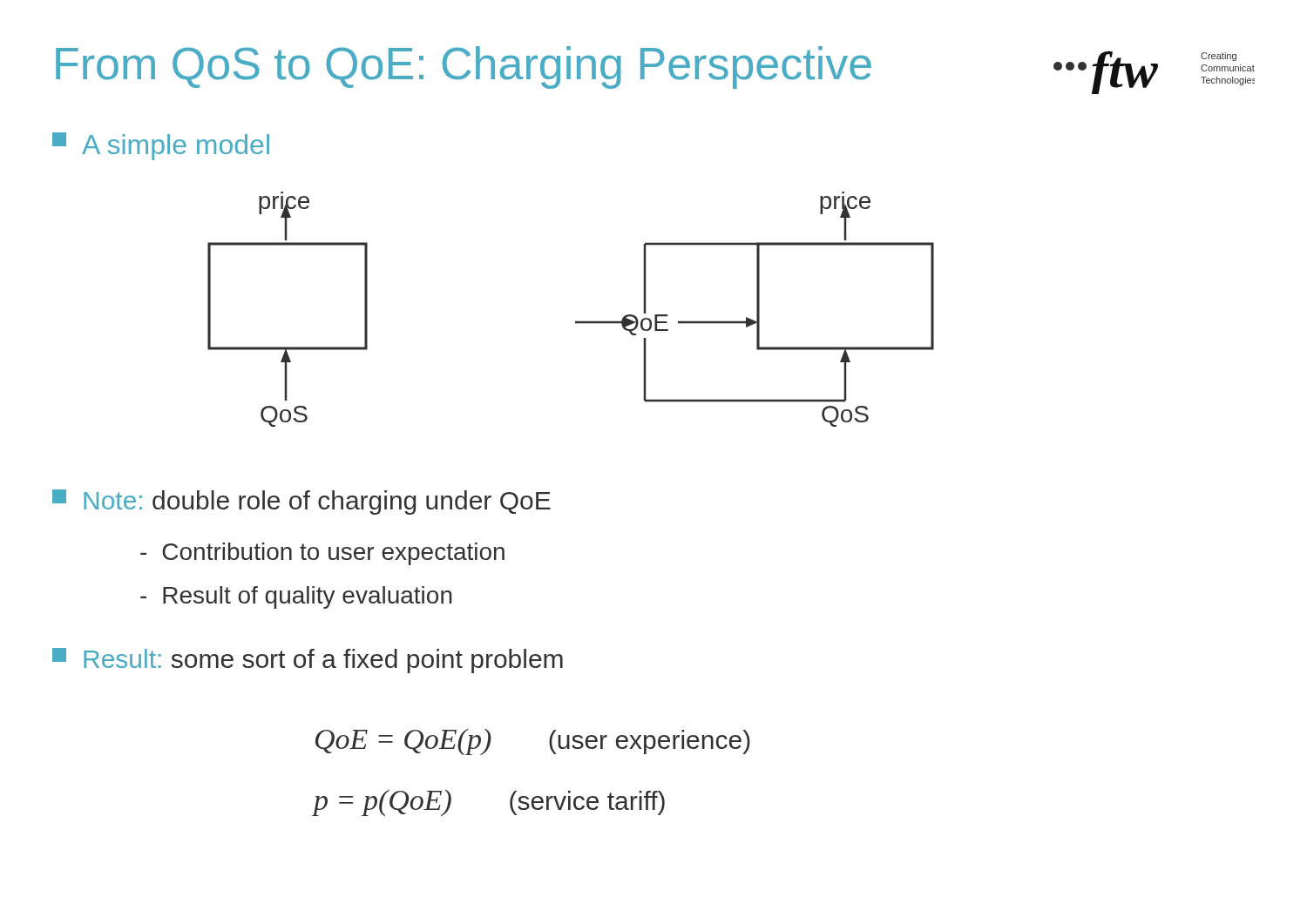Locate the passage starting "- Contribution to user expectation"
1307x924 pixels.
point(323,552)
